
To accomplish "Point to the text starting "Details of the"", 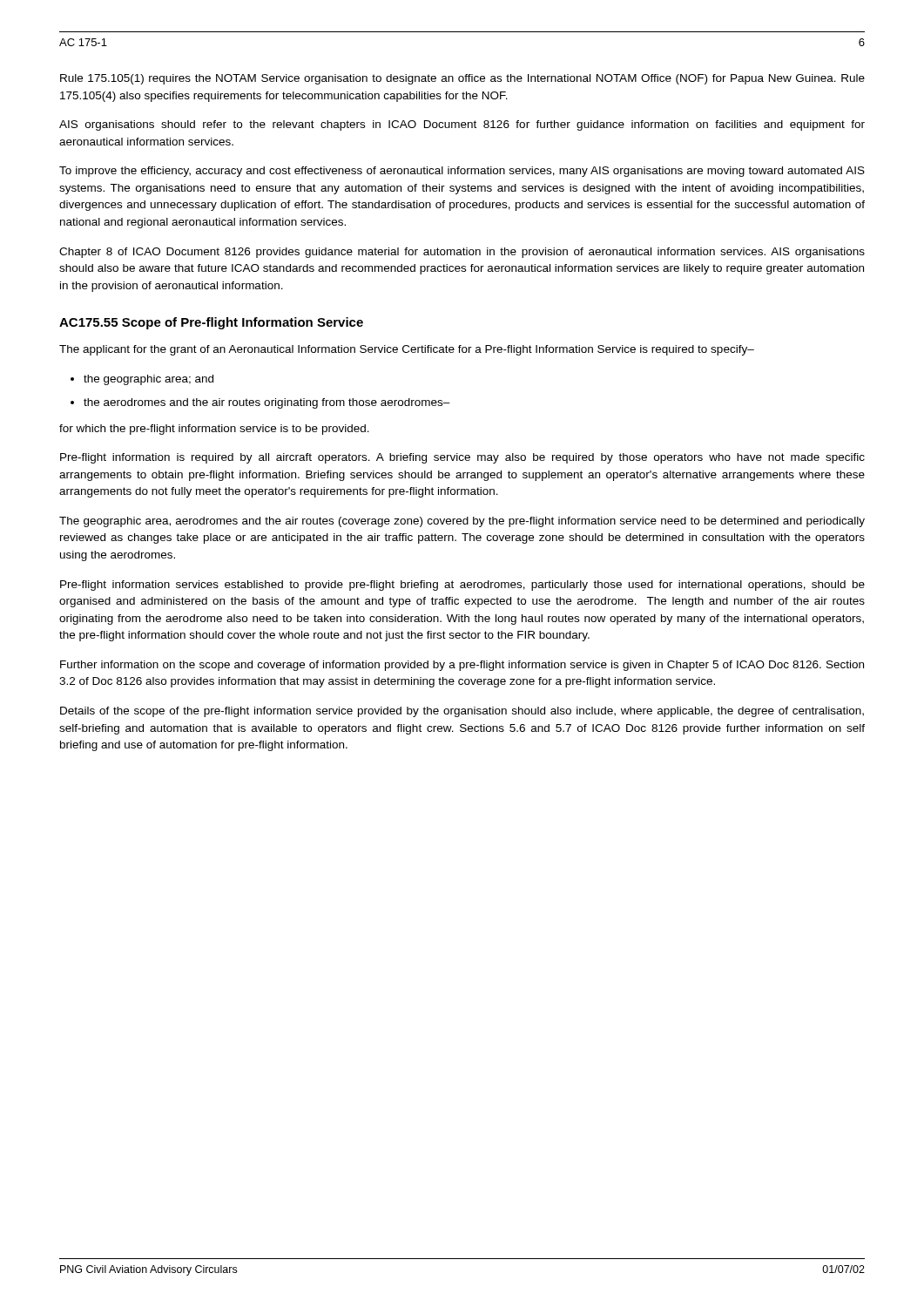I will coord(462,728).
